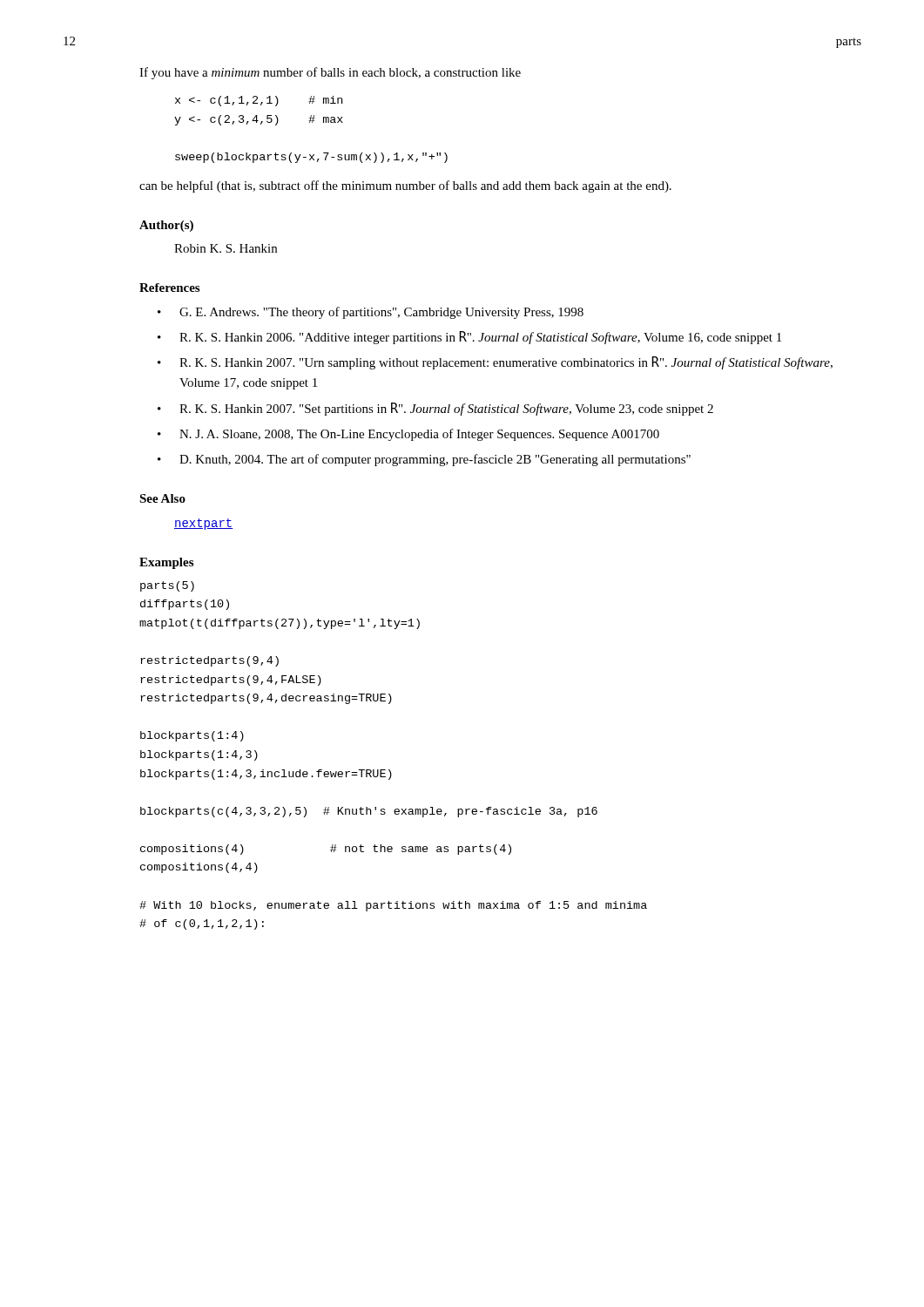
Task: Click on the text block that says "If you have a minimum number of"
Action: tap(330, 72)
